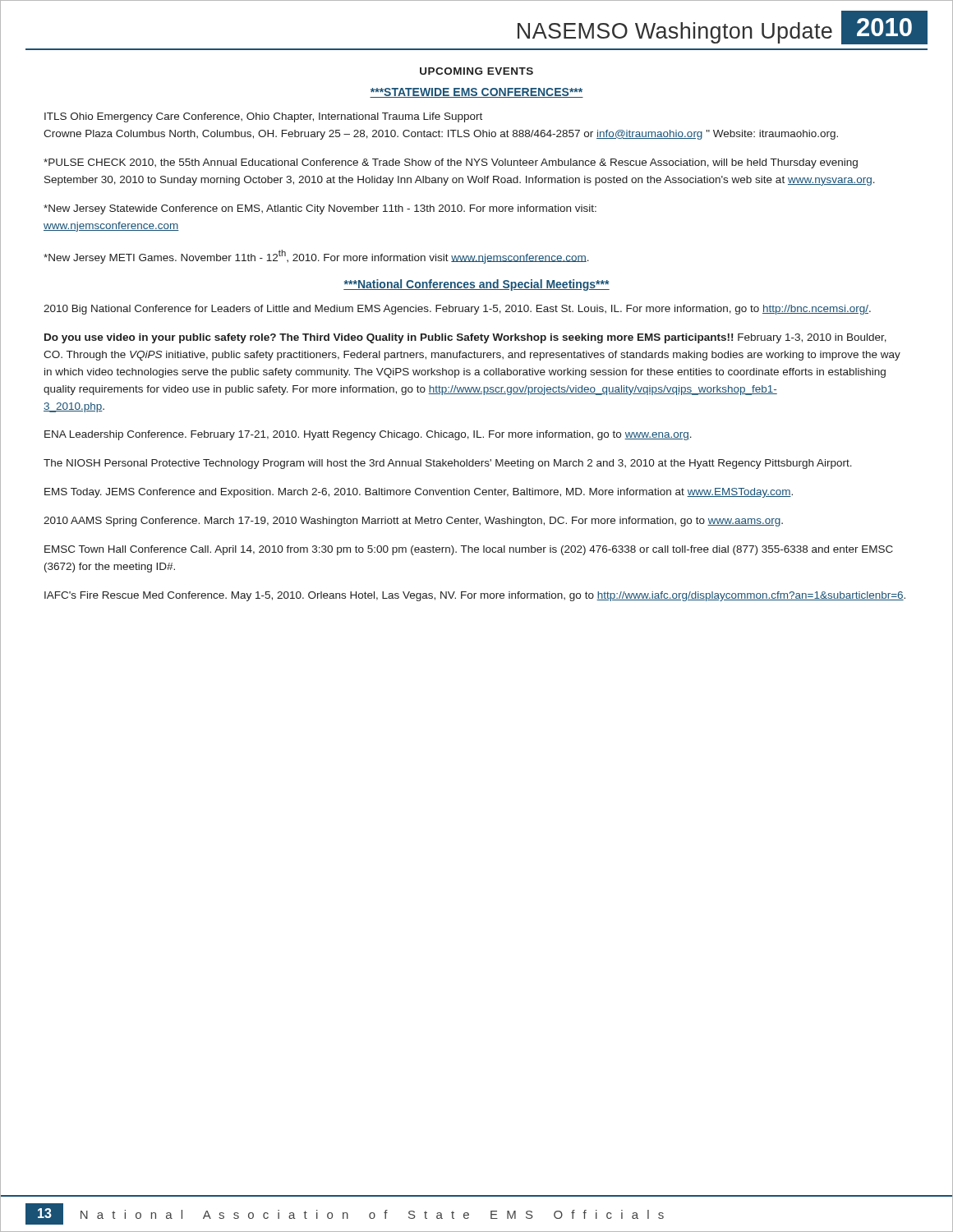The width and height of the screenshot is (953, 1232).
Task: Locate the passage starting "ENA Leadership Conference. February 17-21, 2010."
Action: pyautogui.click(x=368, y=435)
